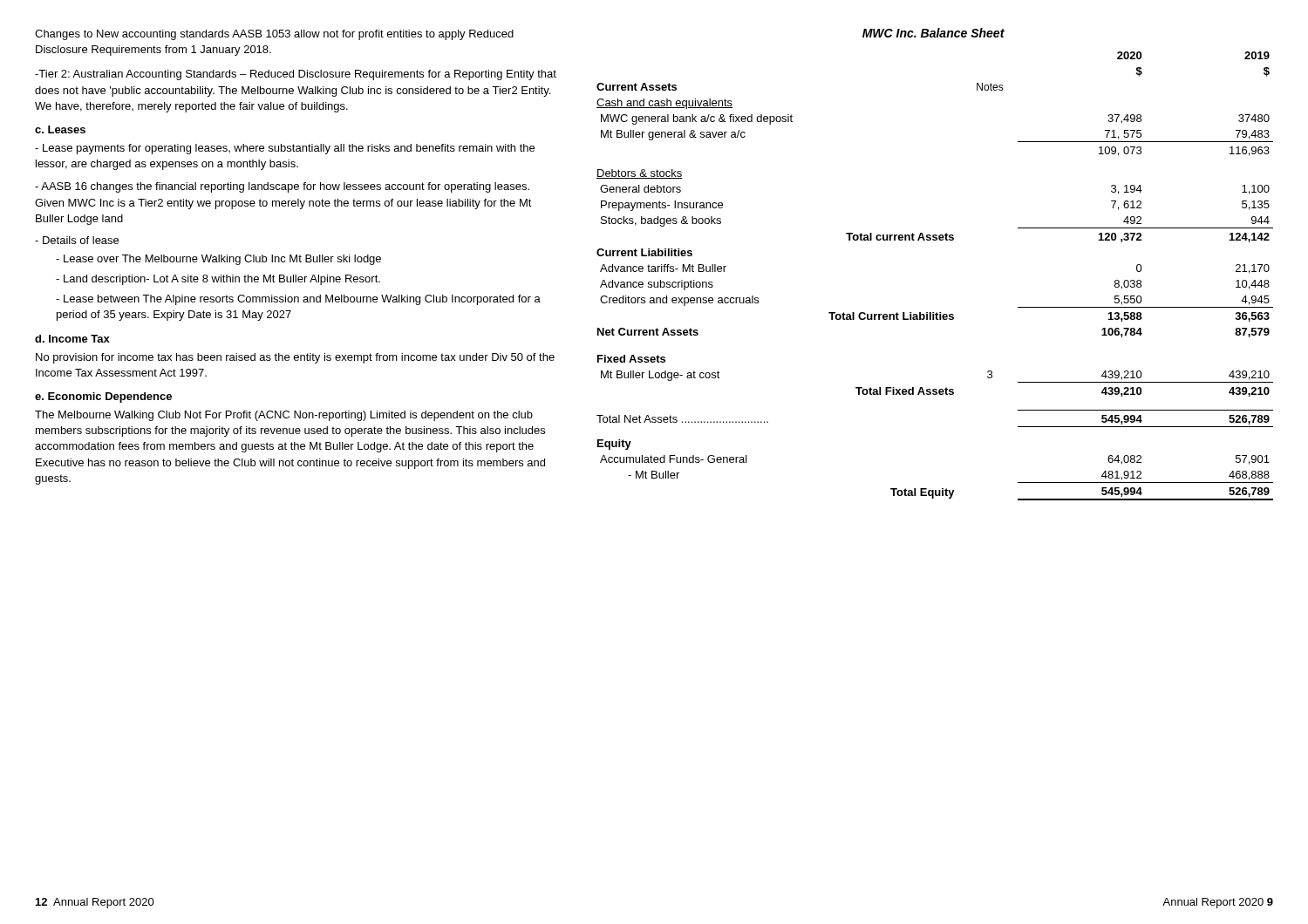Click on the text block containing "Tier 2: Australian Accounting Standards – Reduced"

tap(296, 90)
